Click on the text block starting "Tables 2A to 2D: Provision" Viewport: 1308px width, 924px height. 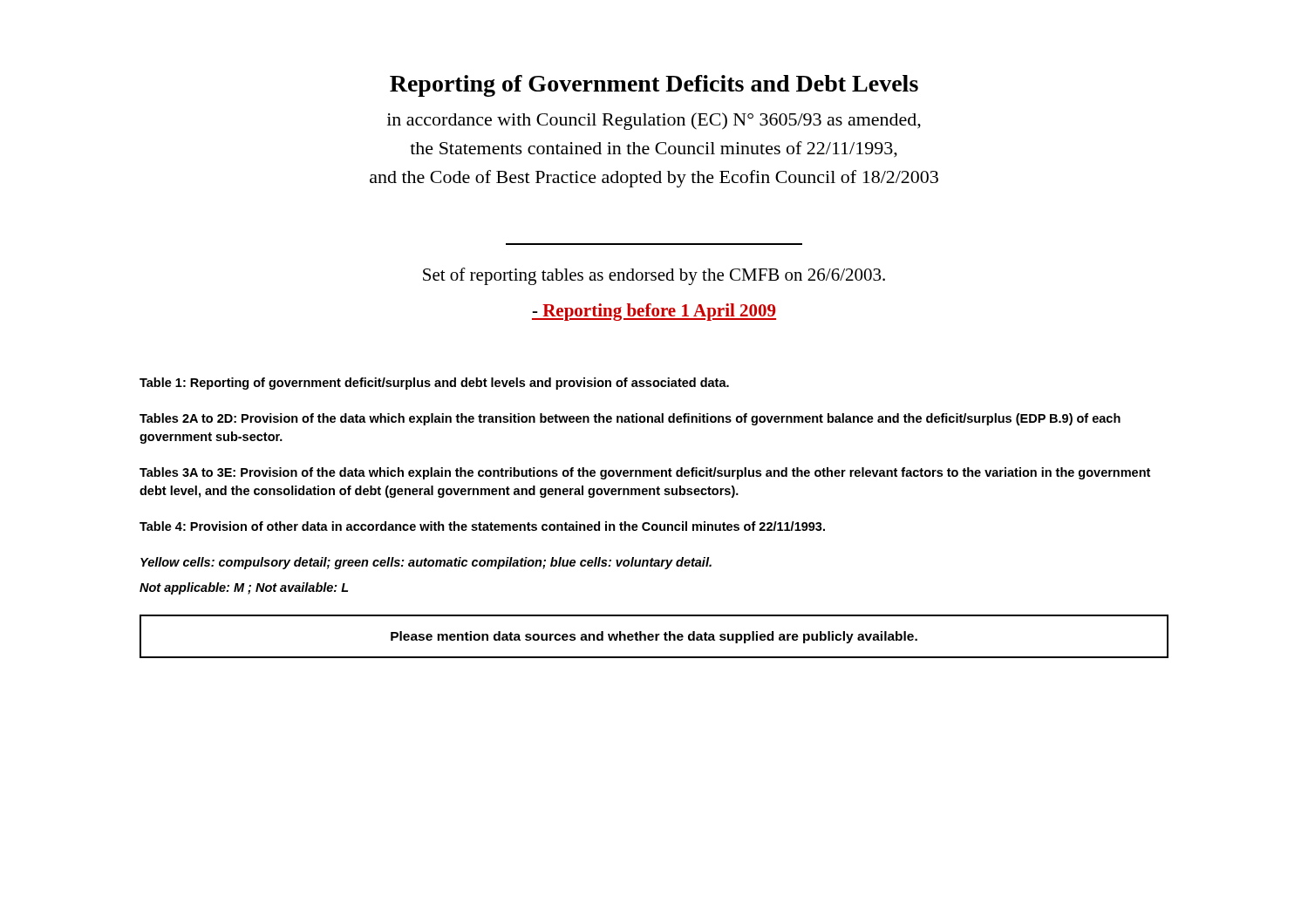(630, 428)
